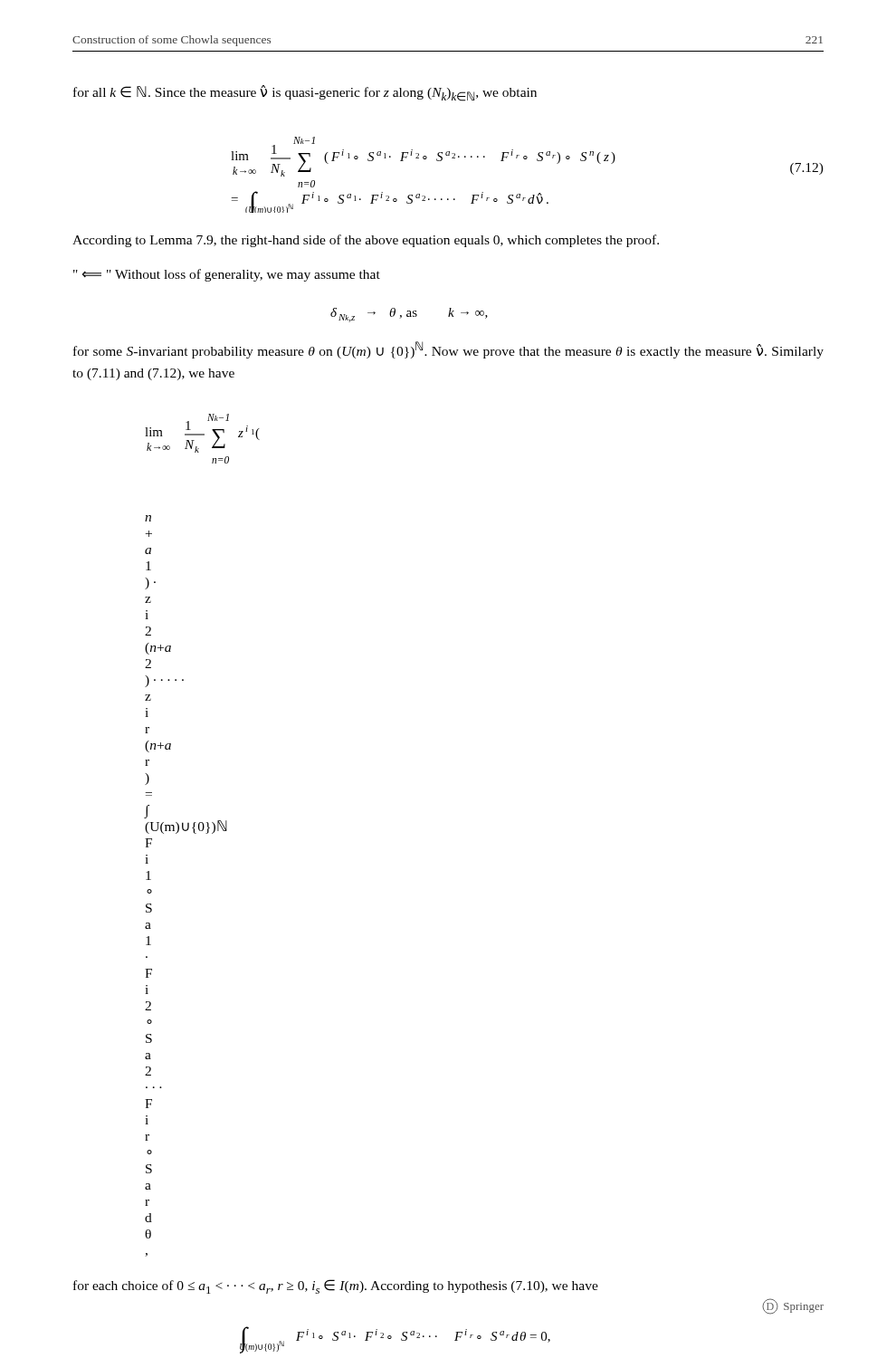
Task: Click the passage that begins "for some S-invariant probability measure θ"
Action: click(448, 361)
